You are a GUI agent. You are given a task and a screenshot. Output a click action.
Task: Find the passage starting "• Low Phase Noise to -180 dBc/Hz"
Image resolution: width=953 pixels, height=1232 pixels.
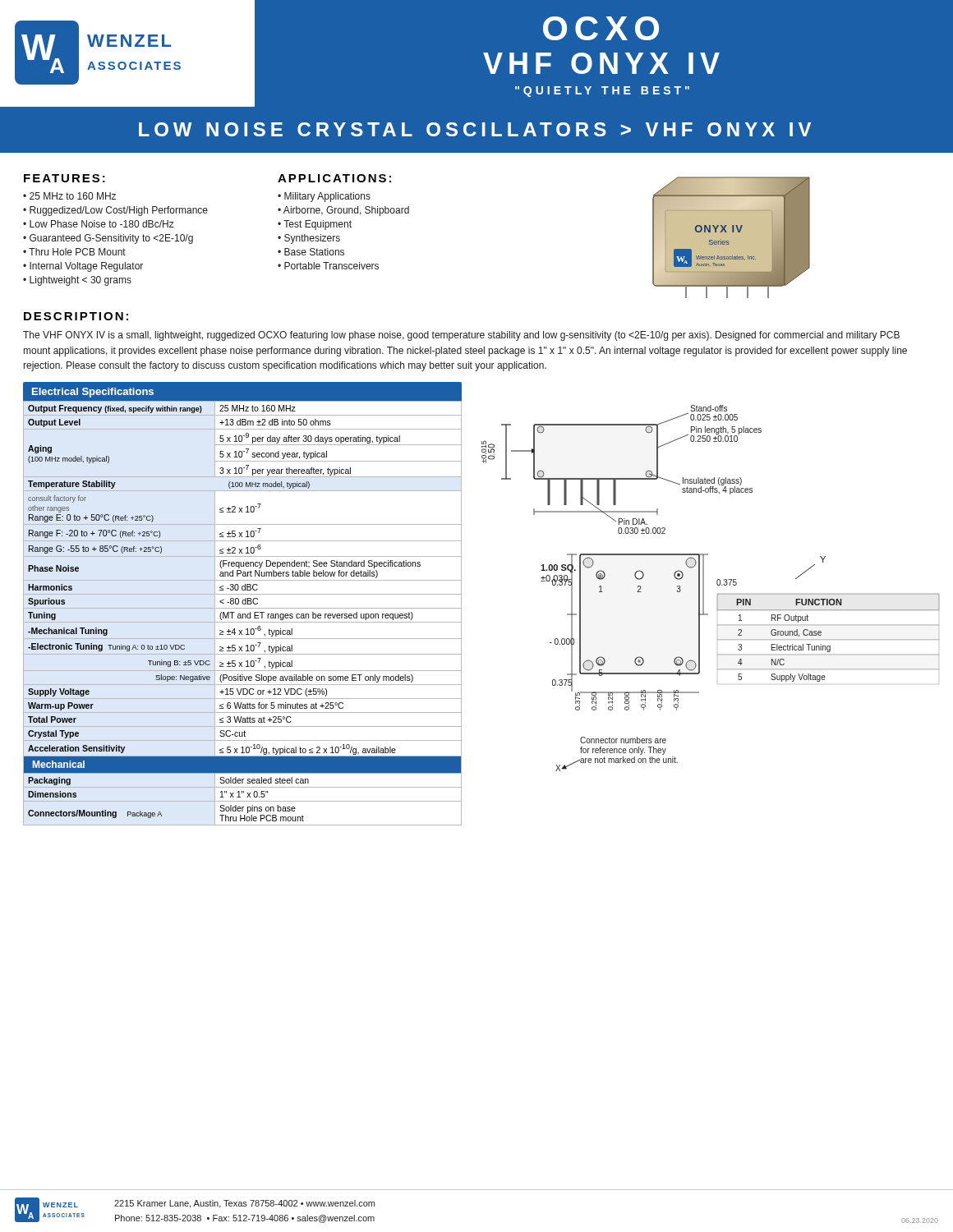(98, 224)
